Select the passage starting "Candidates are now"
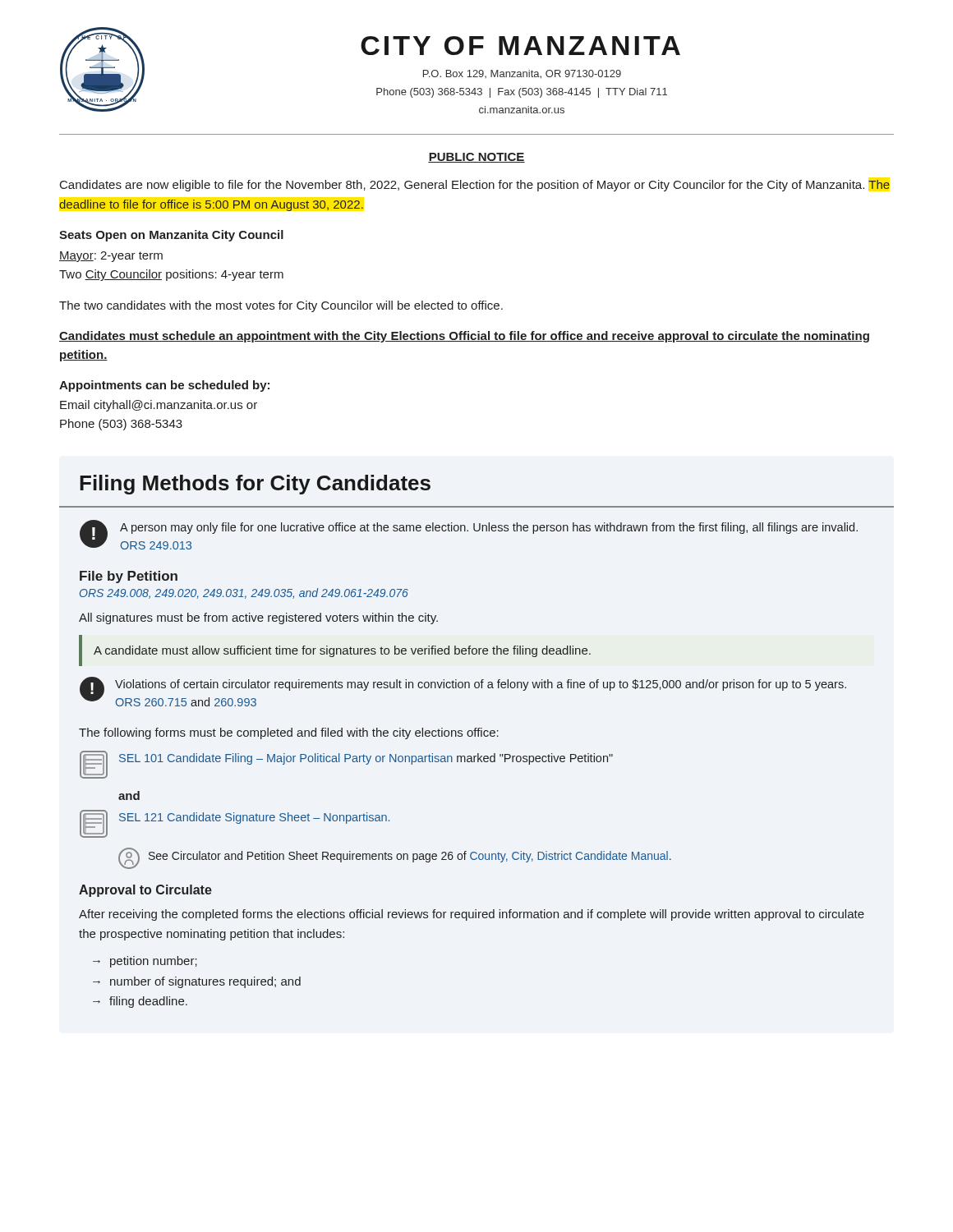The image size is (953, 1232). click(x=474, y=194)
